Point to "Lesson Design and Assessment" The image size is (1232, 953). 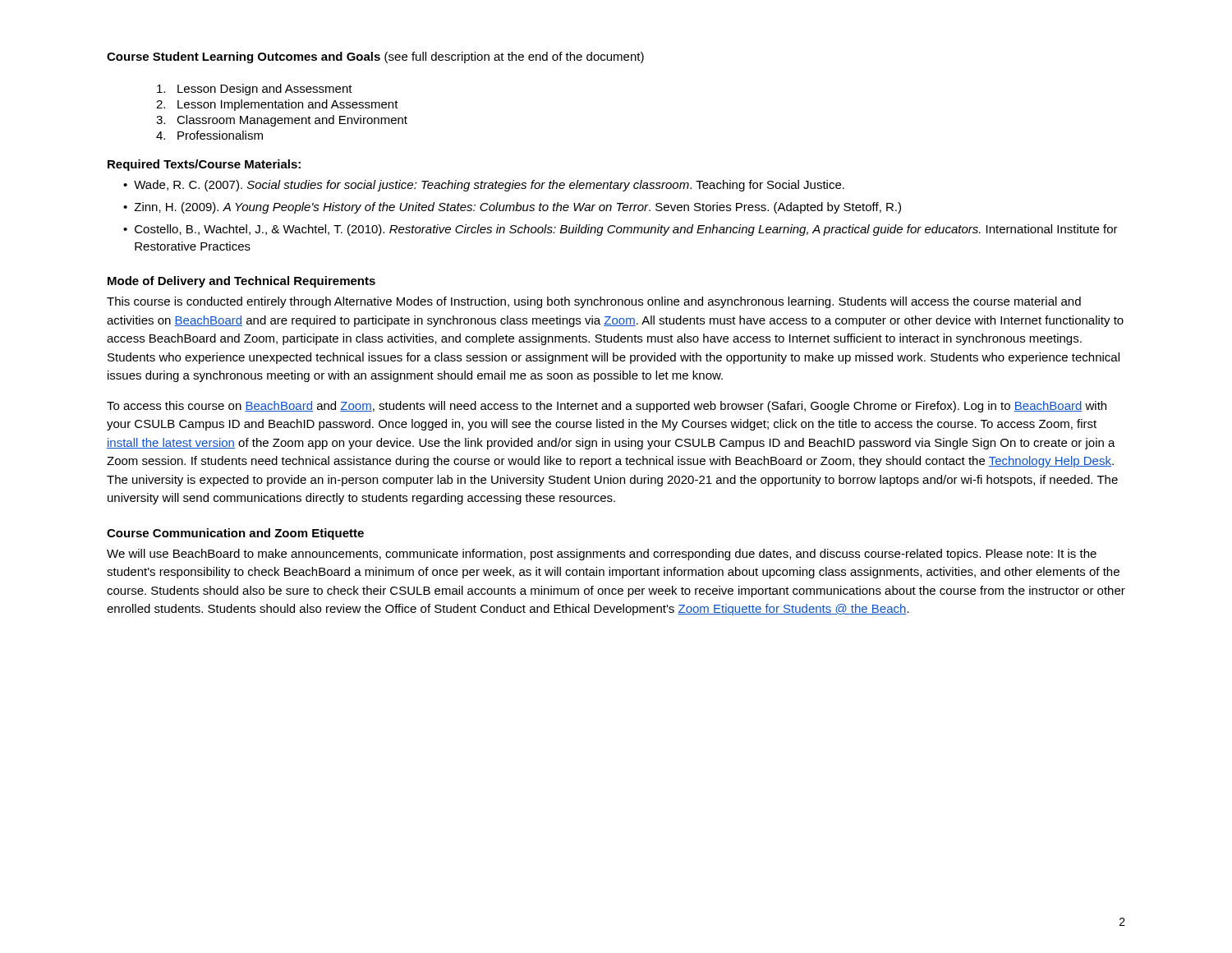click(x=254, y=88)
